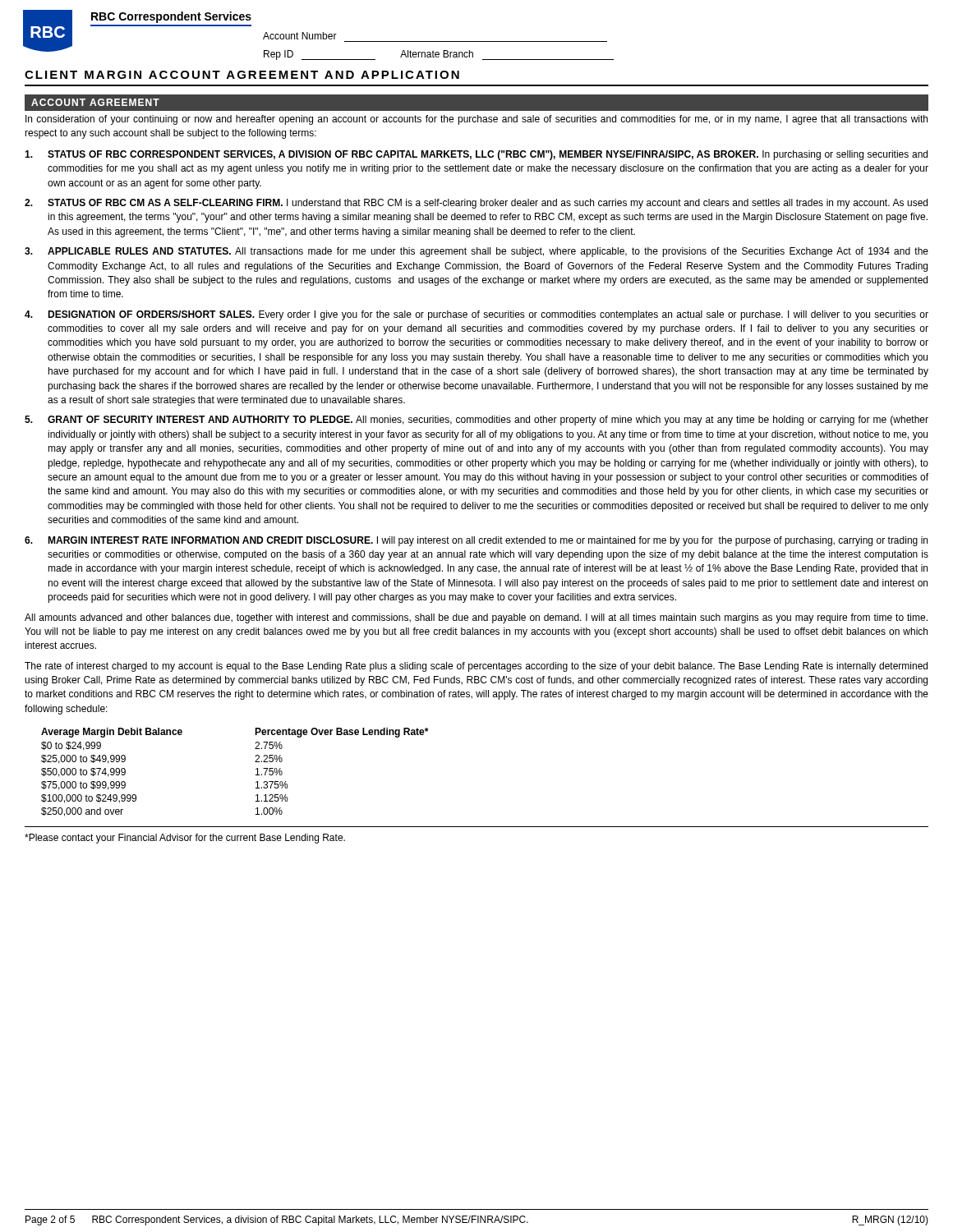Image resolution: width=953 pixels, height=1232 pixels.
Task: Locate the list item that says "STATUS OF RBC"
Action: (x=476, y=169)
